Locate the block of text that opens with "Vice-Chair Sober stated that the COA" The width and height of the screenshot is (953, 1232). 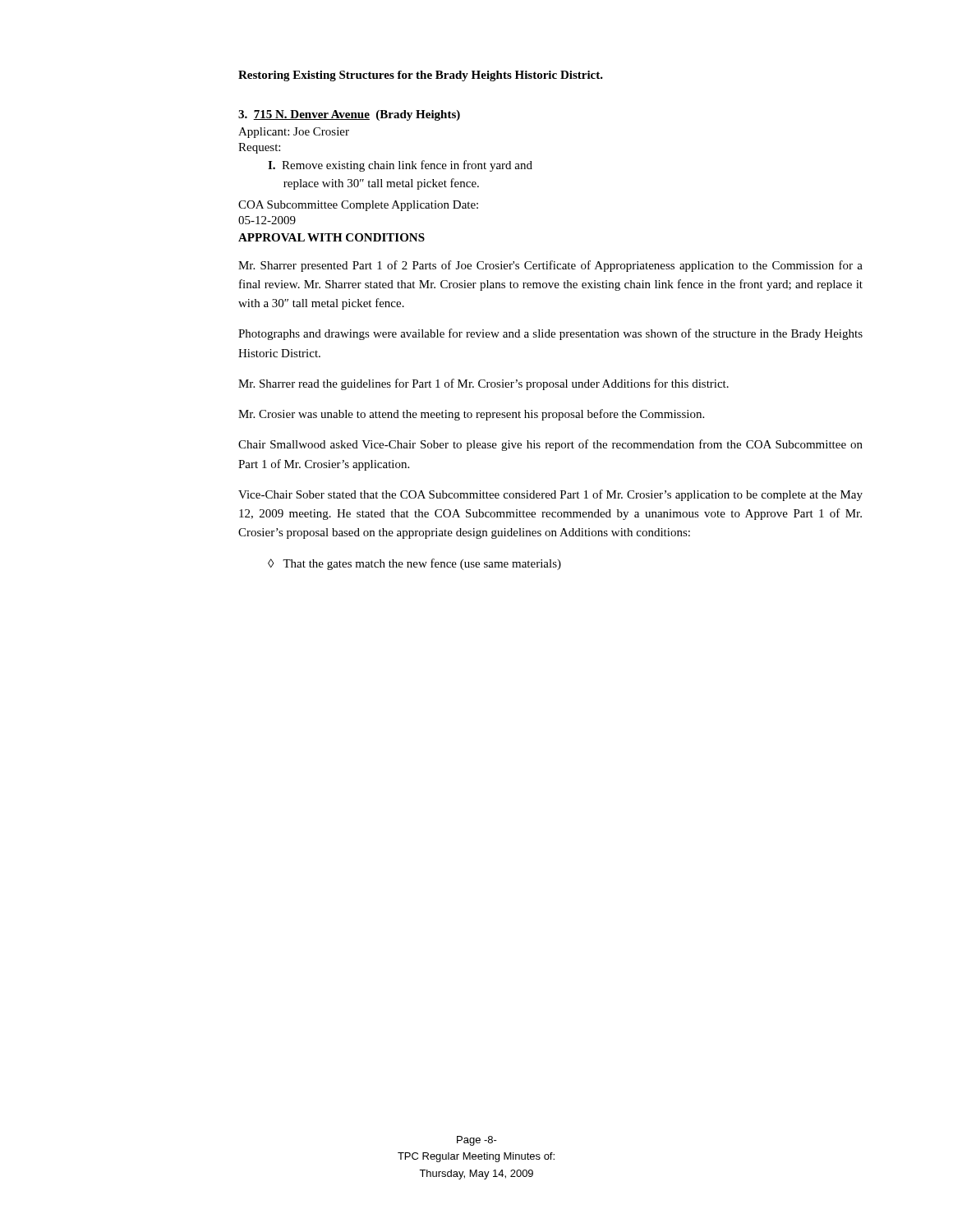click(550, 513)
